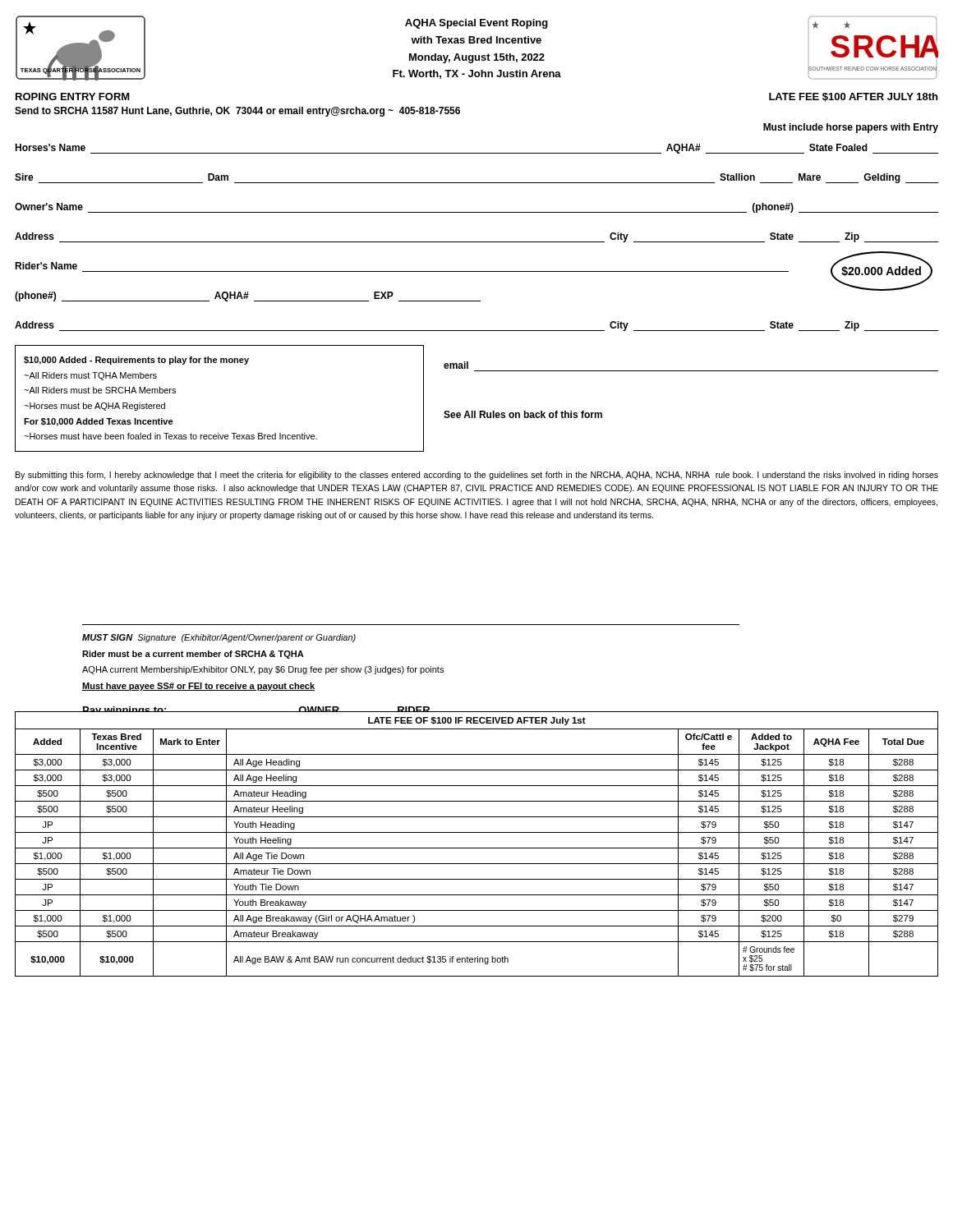The width and height of the screenshot is (953, 1232).
Task: Locate the title
Action: pyautogui.click(x=72, y=96)
